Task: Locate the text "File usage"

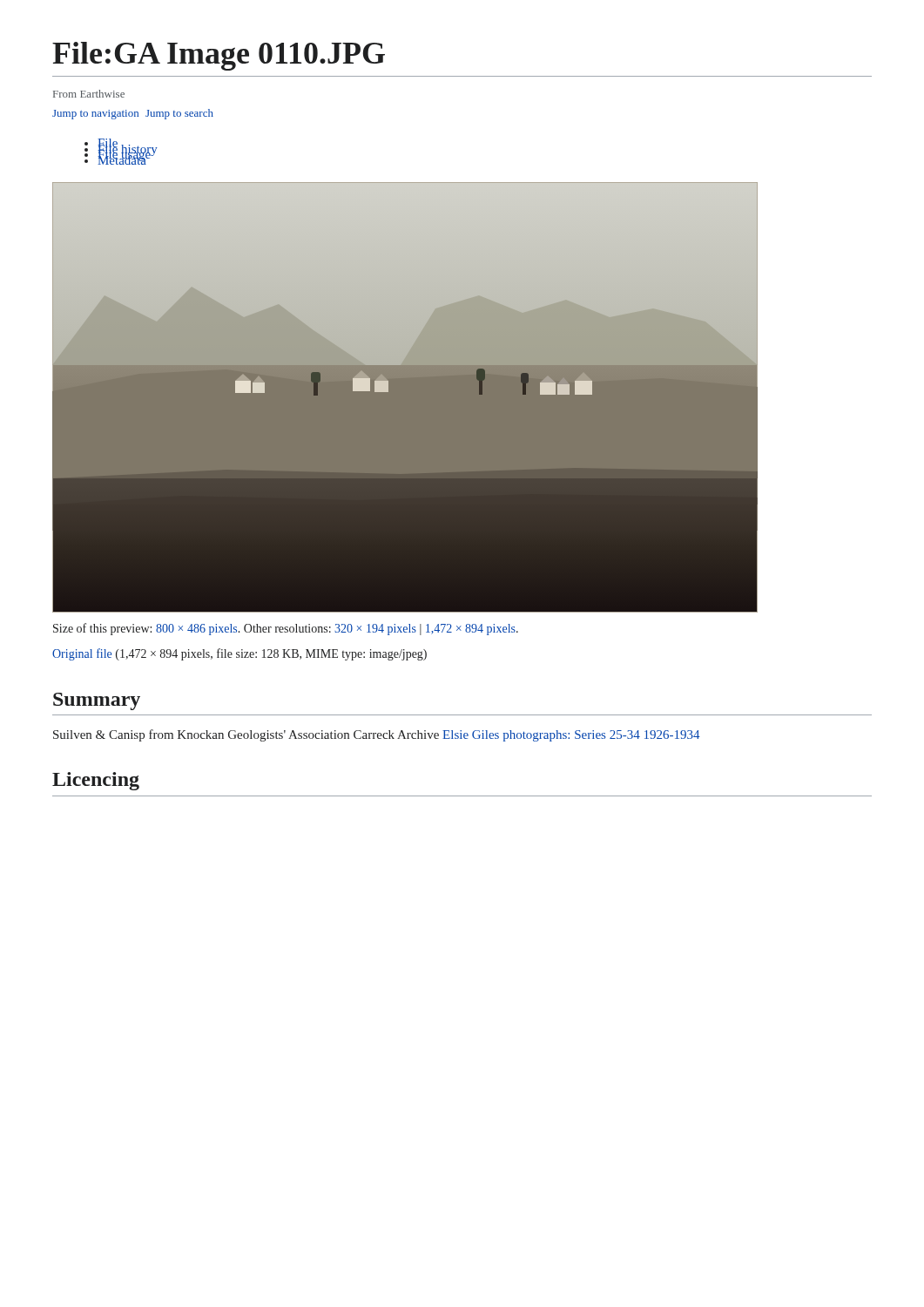Action: (121, 155)
